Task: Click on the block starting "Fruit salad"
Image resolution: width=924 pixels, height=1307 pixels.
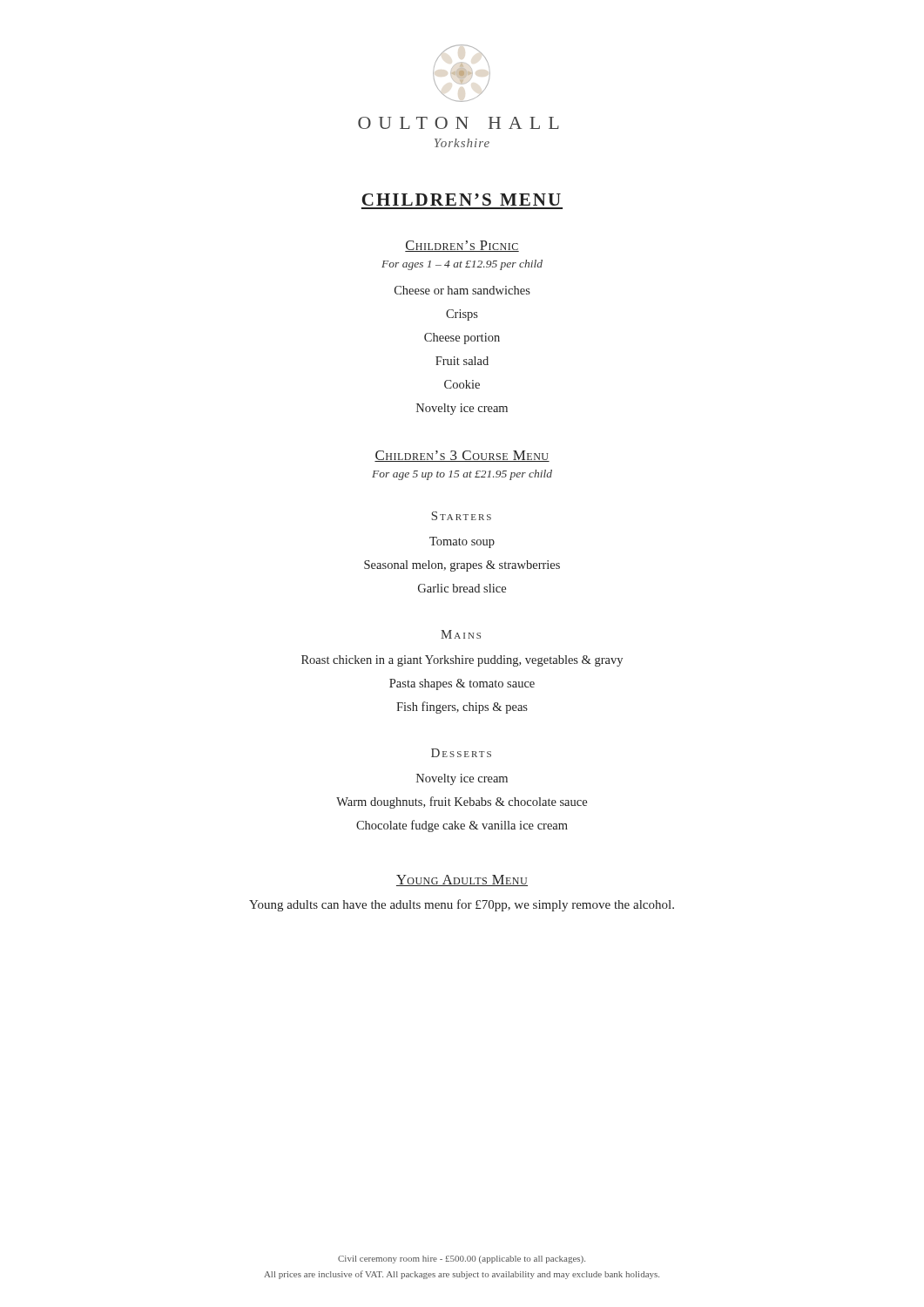Action: [462, 361]
